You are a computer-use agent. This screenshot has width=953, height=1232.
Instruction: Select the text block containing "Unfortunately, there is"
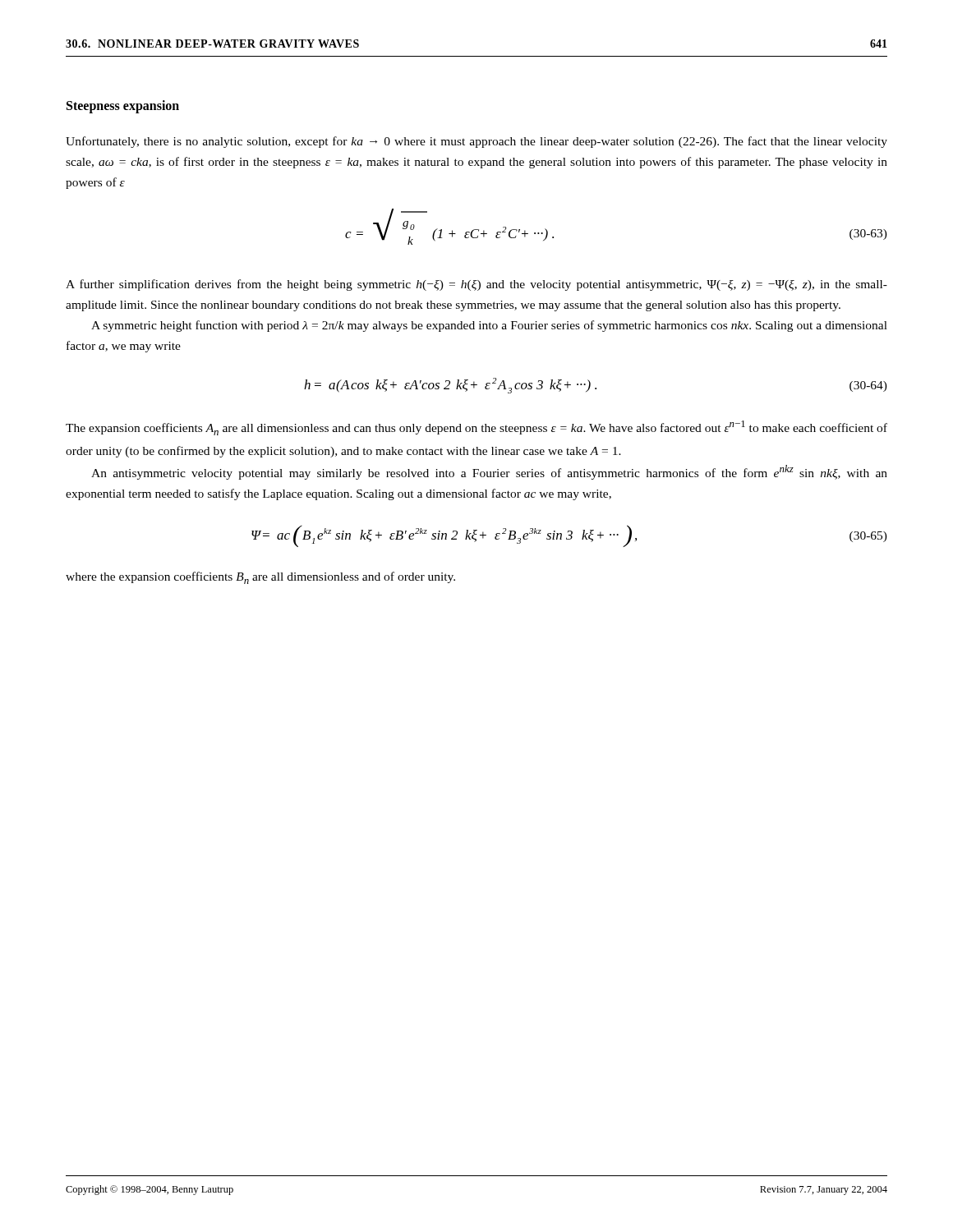(x=476, y=162)
